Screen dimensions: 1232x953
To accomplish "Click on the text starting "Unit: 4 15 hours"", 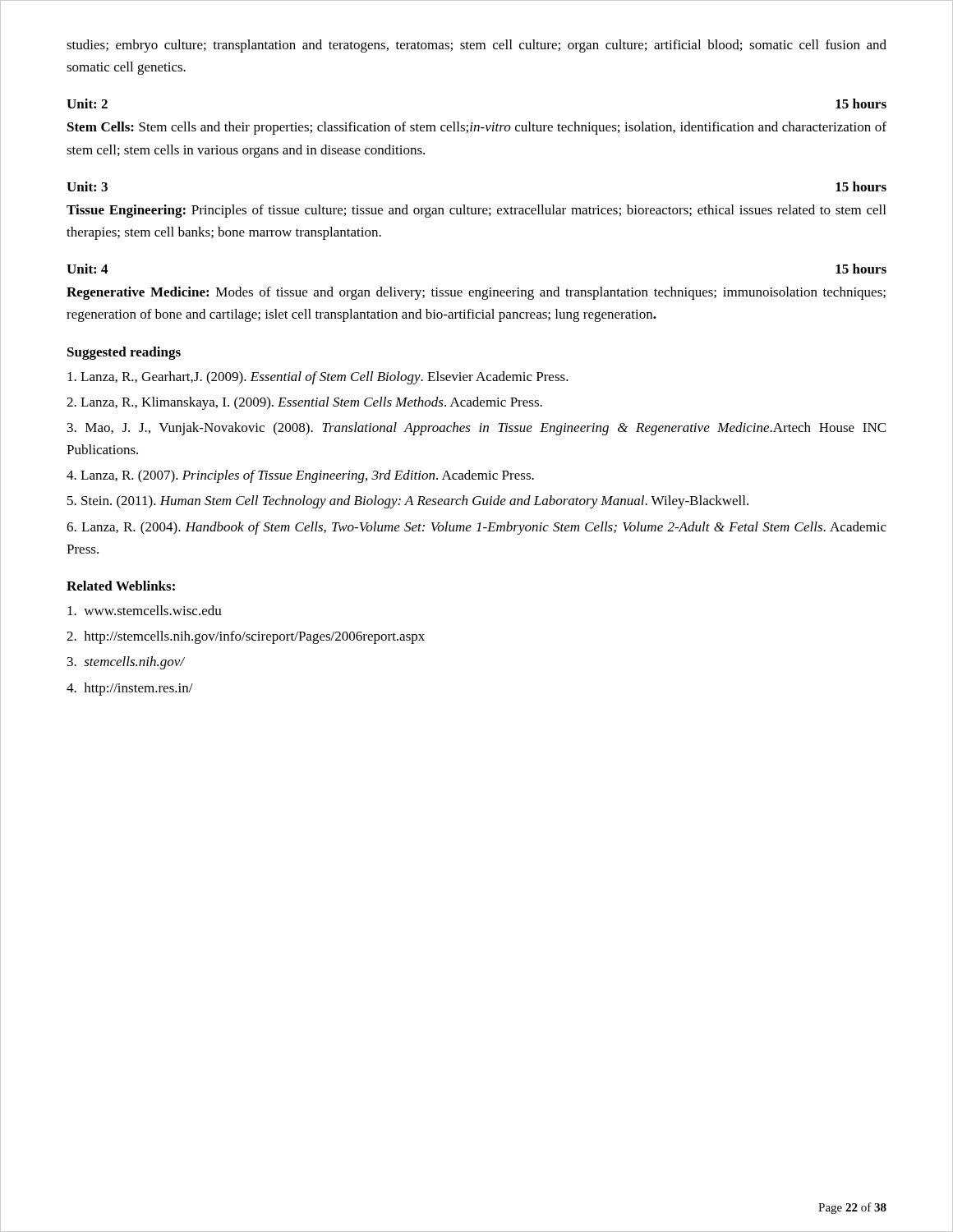I will click(x=91, y=268).
